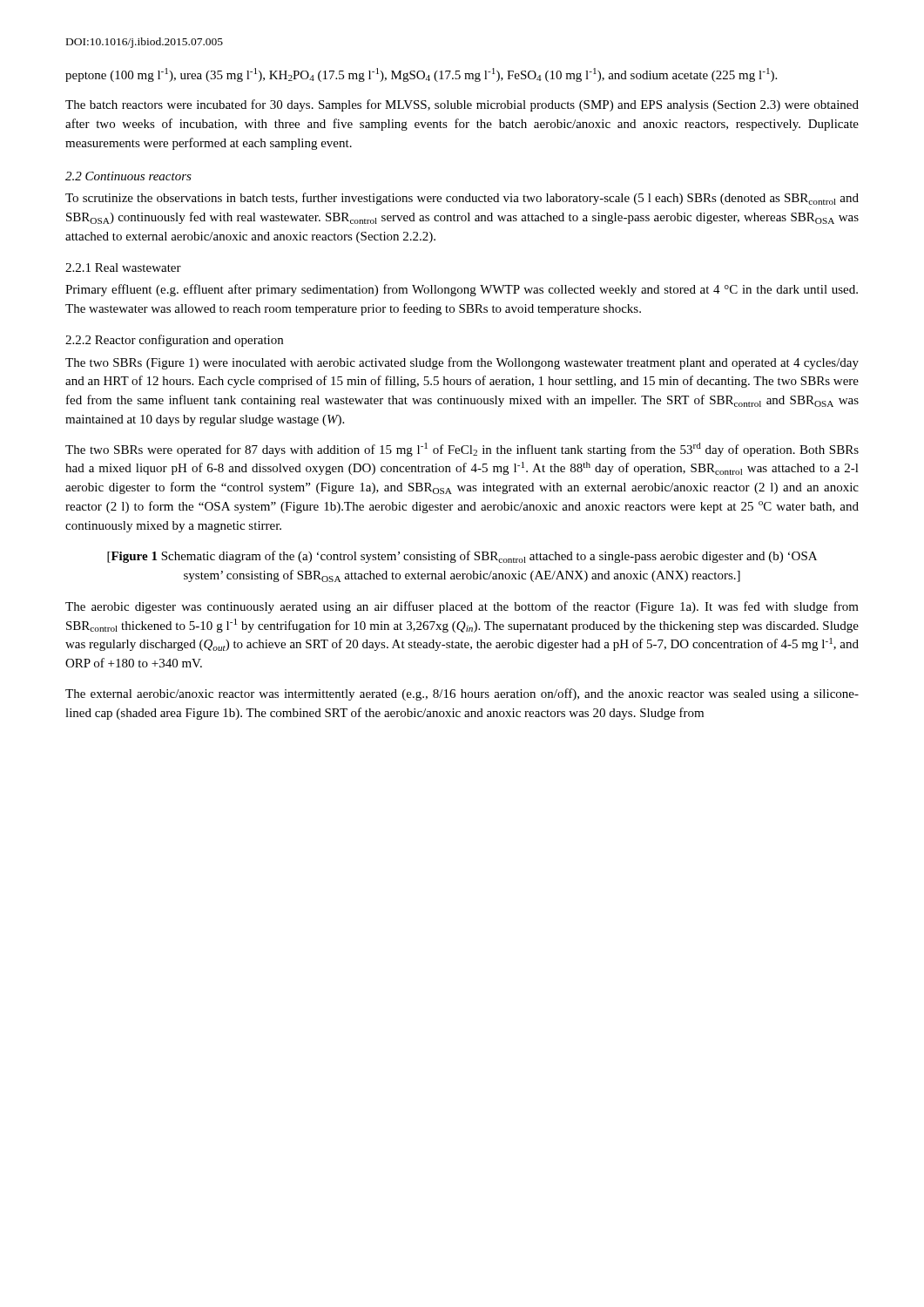Click on the section header that says "2.2.1 Real wastewater"

[x=123, y=267]
